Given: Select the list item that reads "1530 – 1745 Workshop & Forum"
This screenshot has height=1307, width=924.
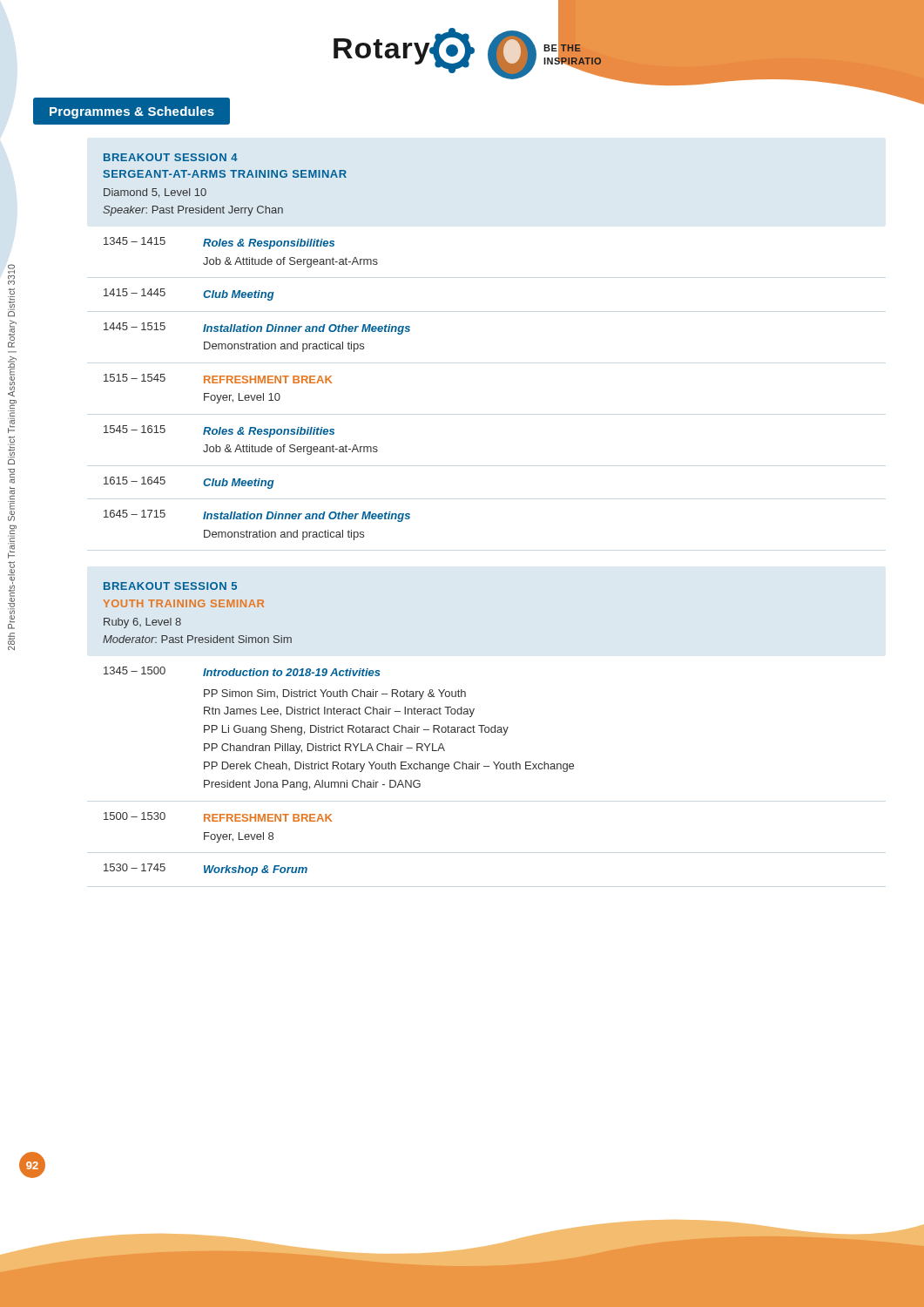Looking at the screenshot, I should click(x=205, y=870).
